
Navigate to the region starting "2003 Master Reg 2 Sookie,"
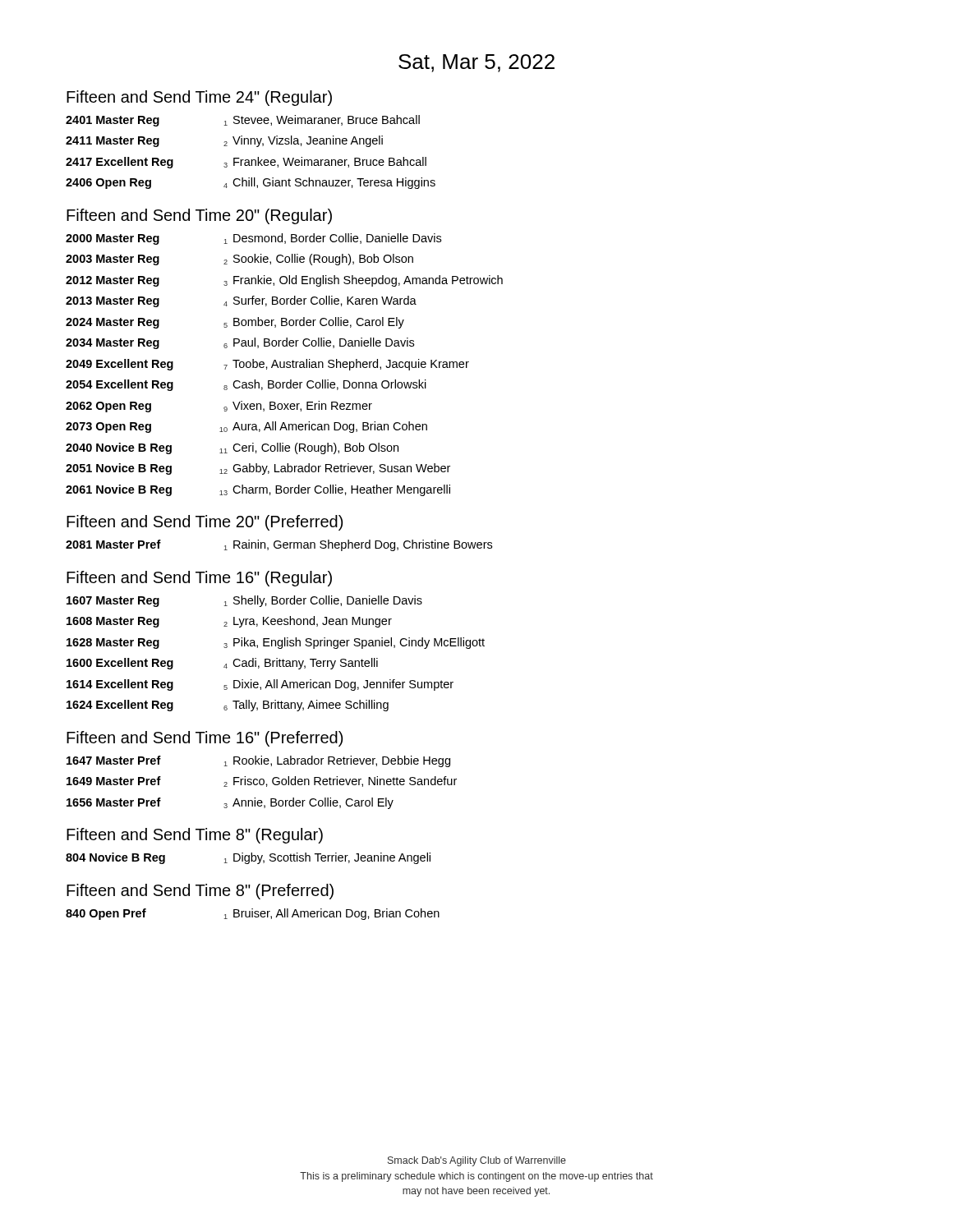(x=240, y=260)
